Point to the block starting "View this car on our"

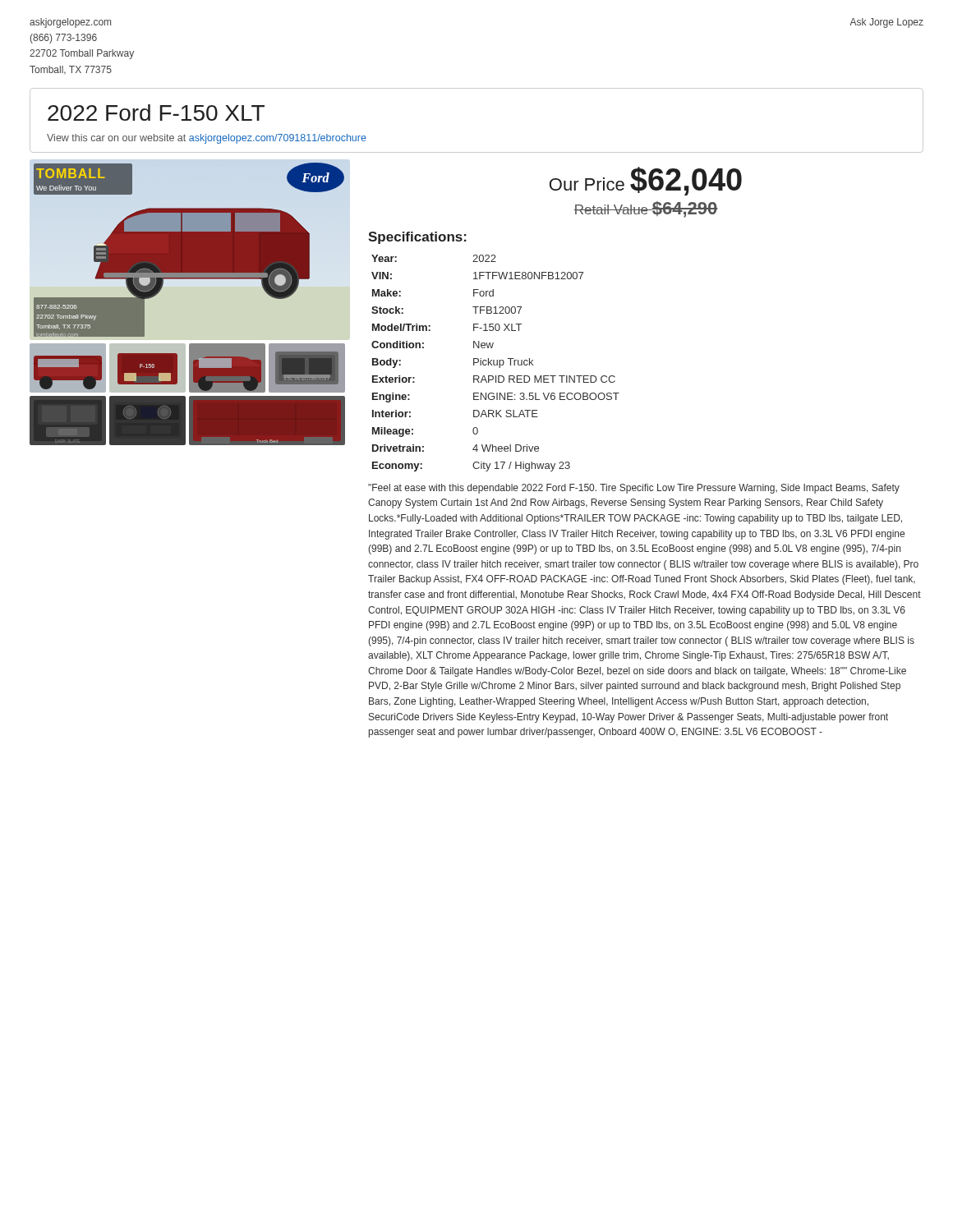pyautogui.click(x=207, y=138)
